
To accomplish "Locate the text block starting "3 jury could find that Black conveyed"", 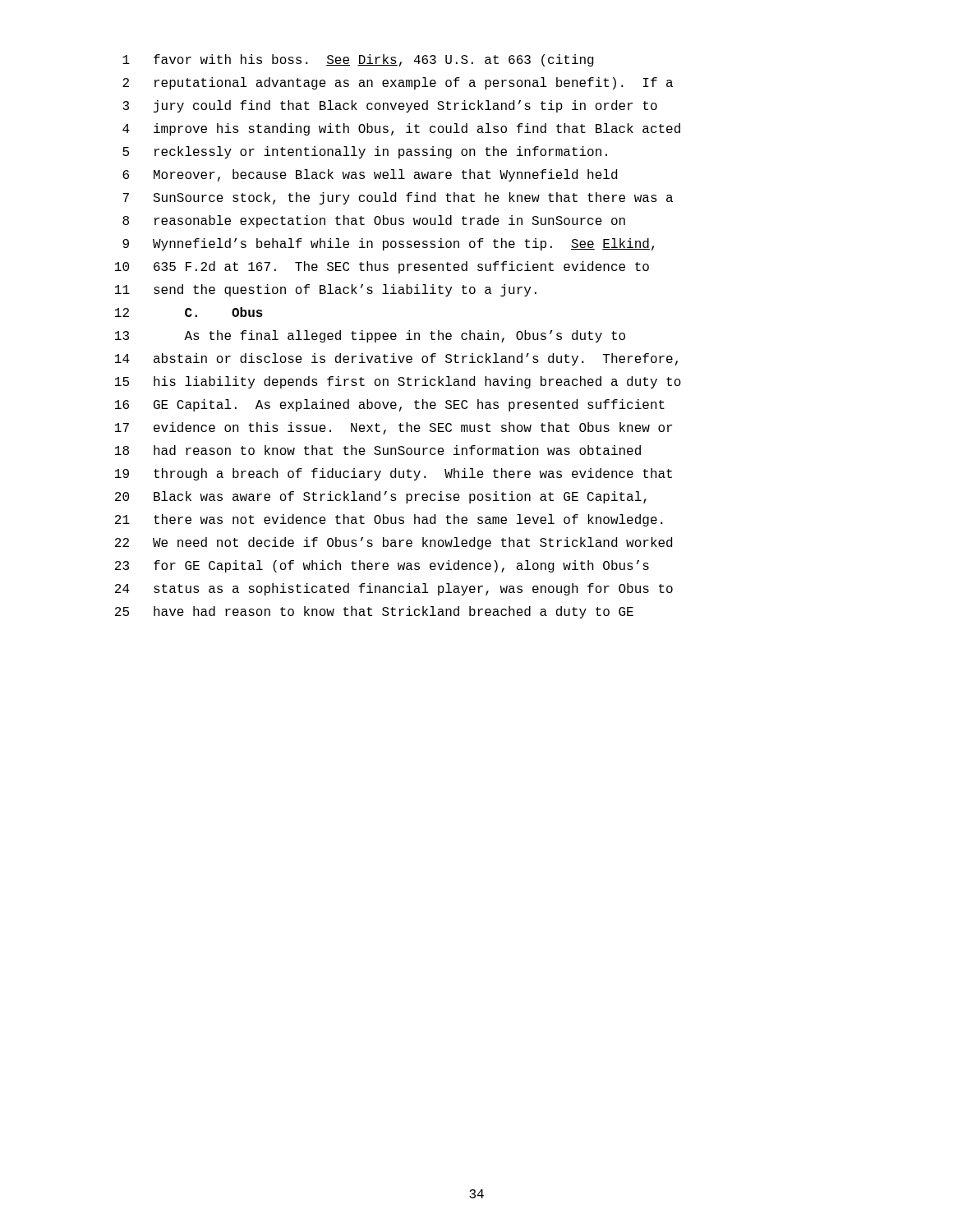I will click(374, 107).
